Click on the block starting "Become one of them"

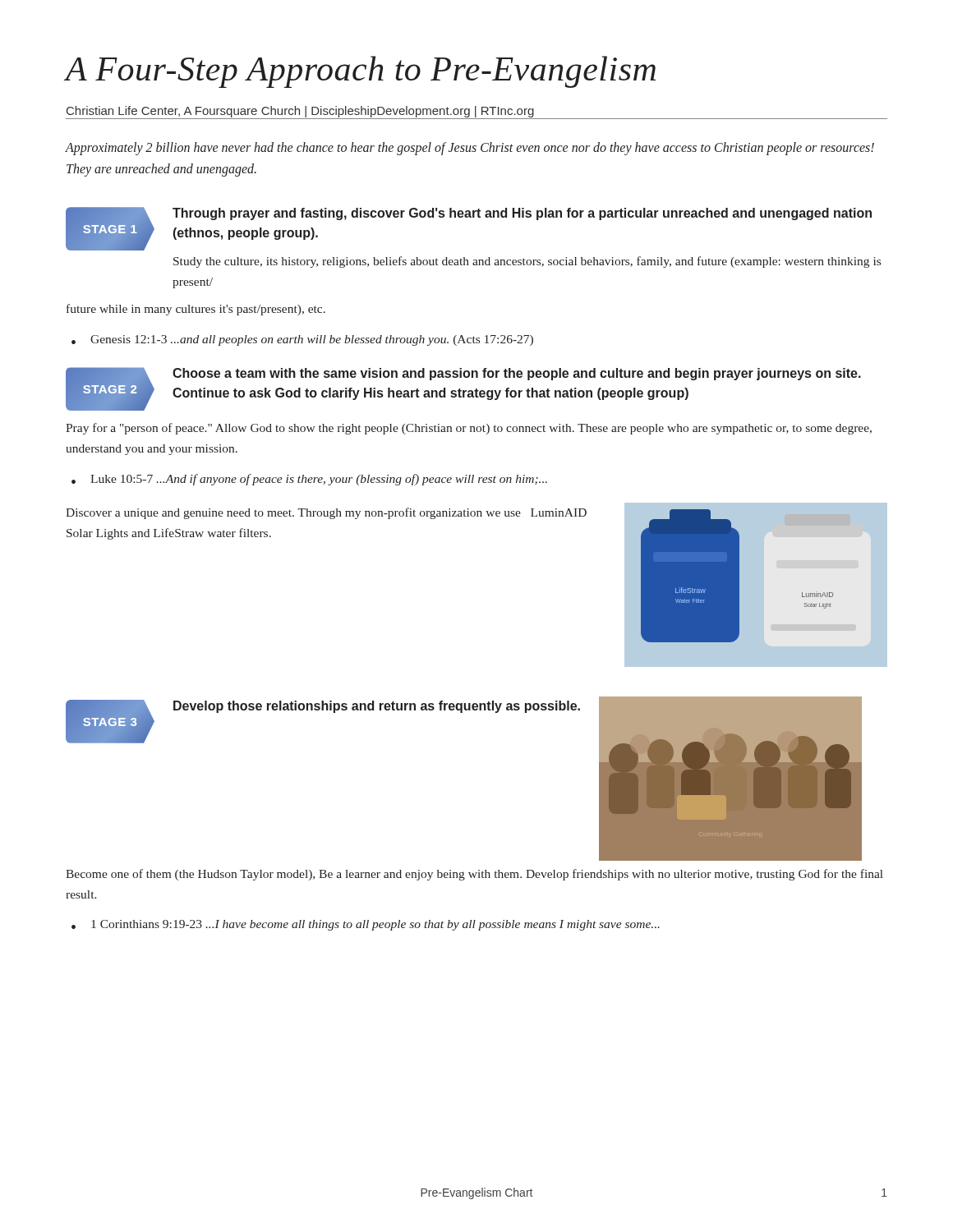(476, 884)
